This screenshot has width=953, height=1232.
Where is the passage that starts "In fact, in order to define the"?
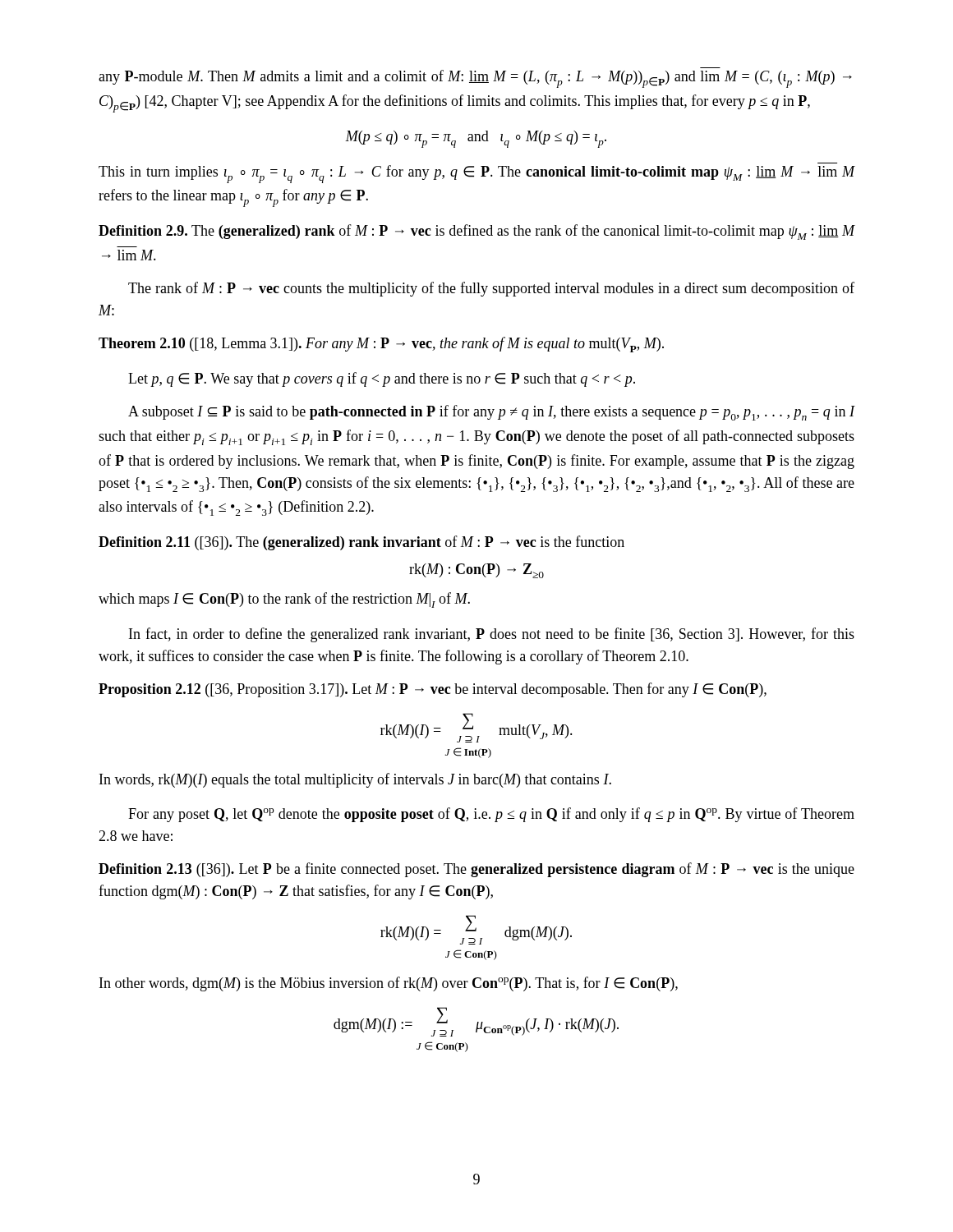coord(476,645)
